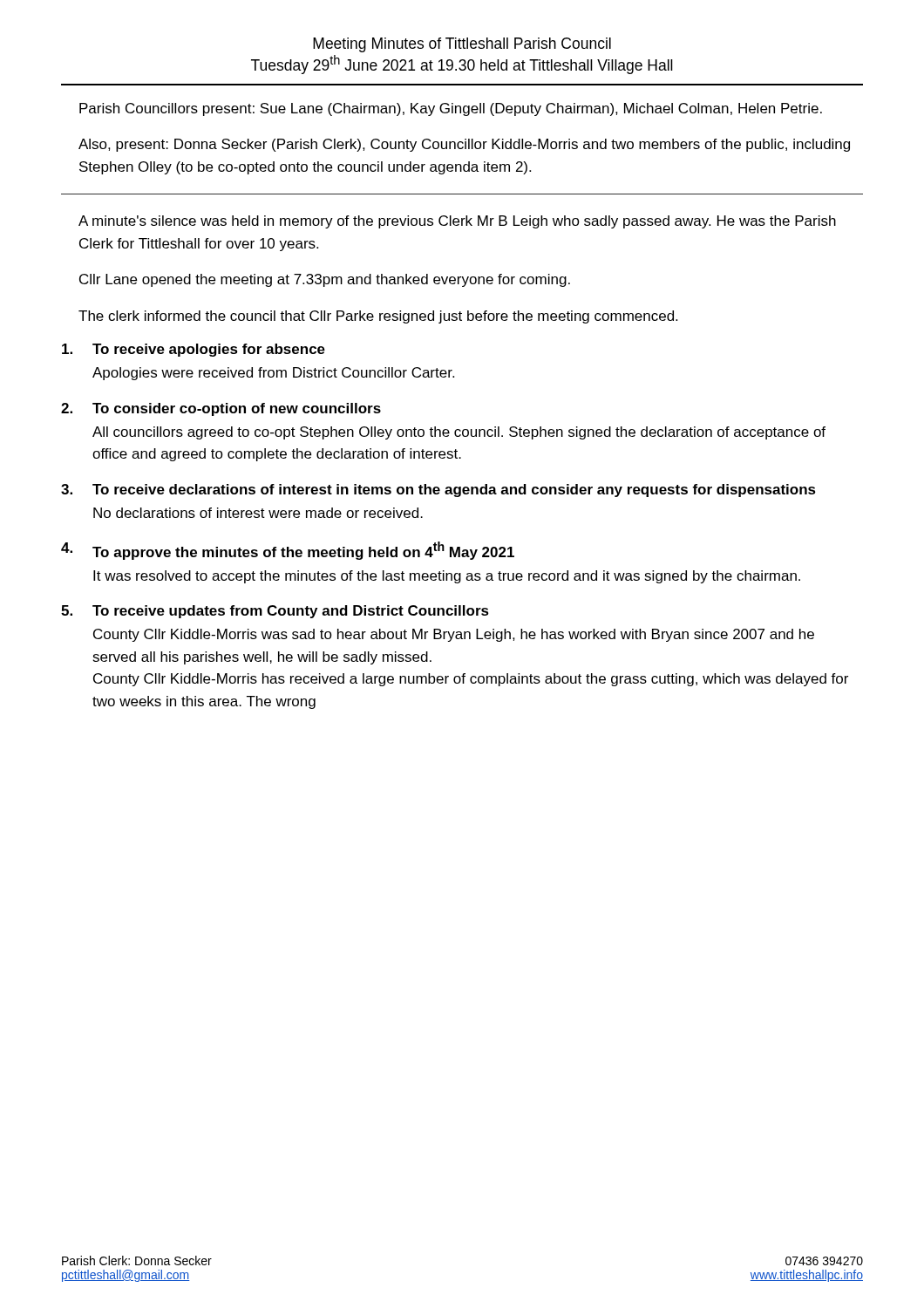Point to the block beginning "Parish Councillors present: Sue Lane (Chairman), Kay Gingell"
This screenshot has width=924, height=1308.
tap(451, 108)
